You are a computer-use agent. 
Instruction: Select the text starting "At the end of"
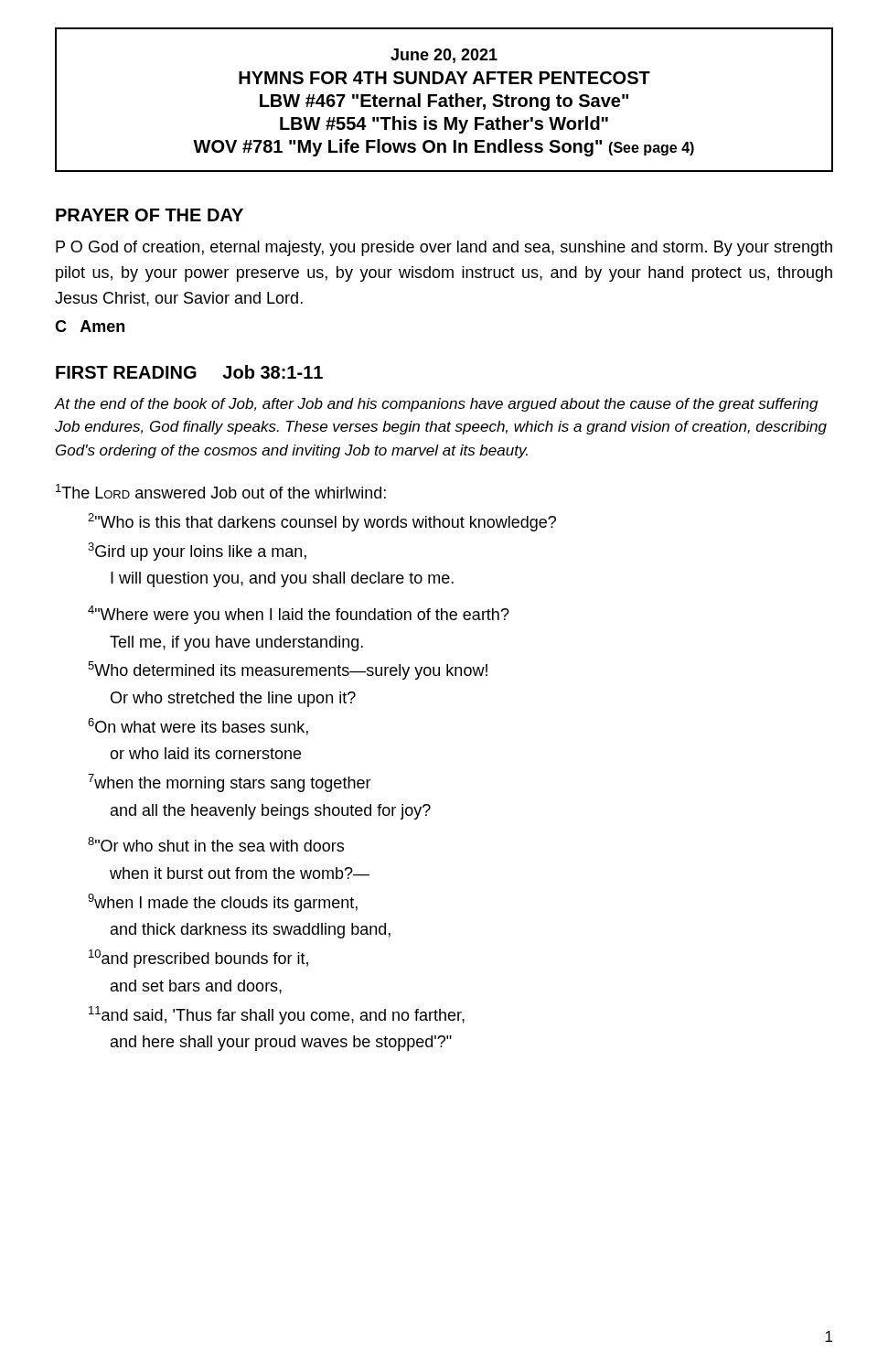coord(441,427)
